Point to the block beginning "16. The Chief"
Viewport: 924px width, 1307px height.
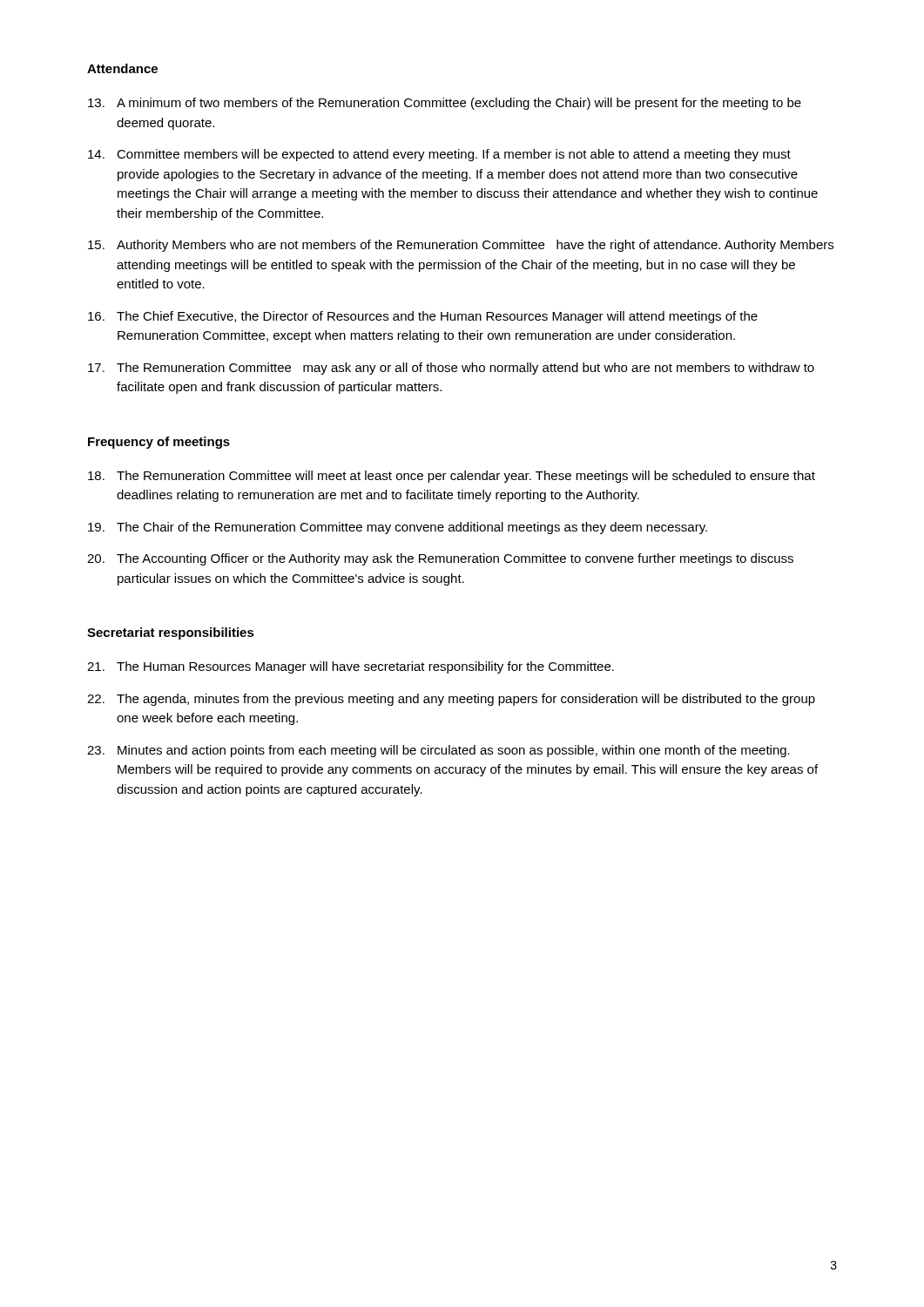click(x=462, y=326)
